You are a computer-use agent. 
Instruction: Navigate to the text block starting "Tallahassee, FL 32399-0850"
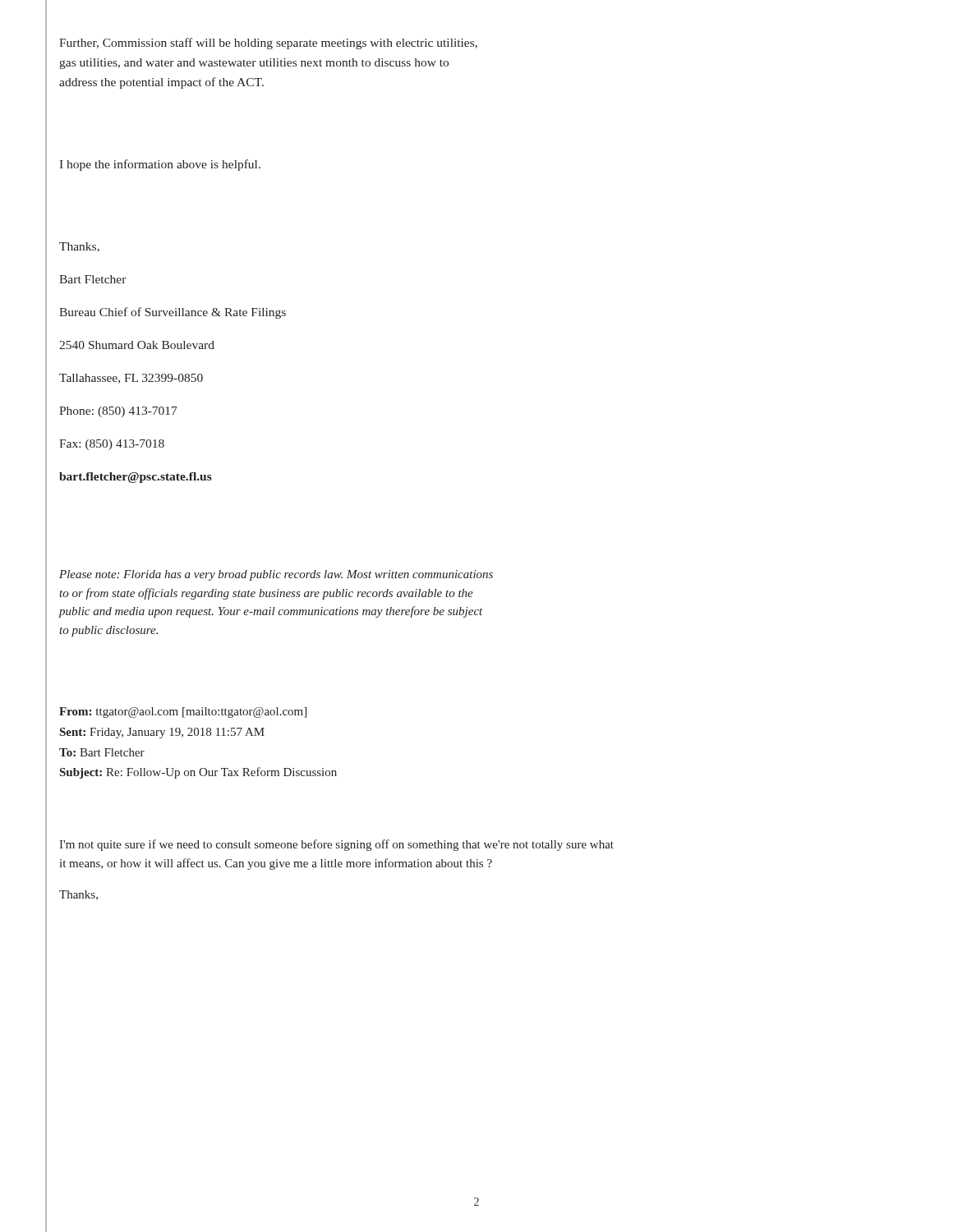[131, 378]
